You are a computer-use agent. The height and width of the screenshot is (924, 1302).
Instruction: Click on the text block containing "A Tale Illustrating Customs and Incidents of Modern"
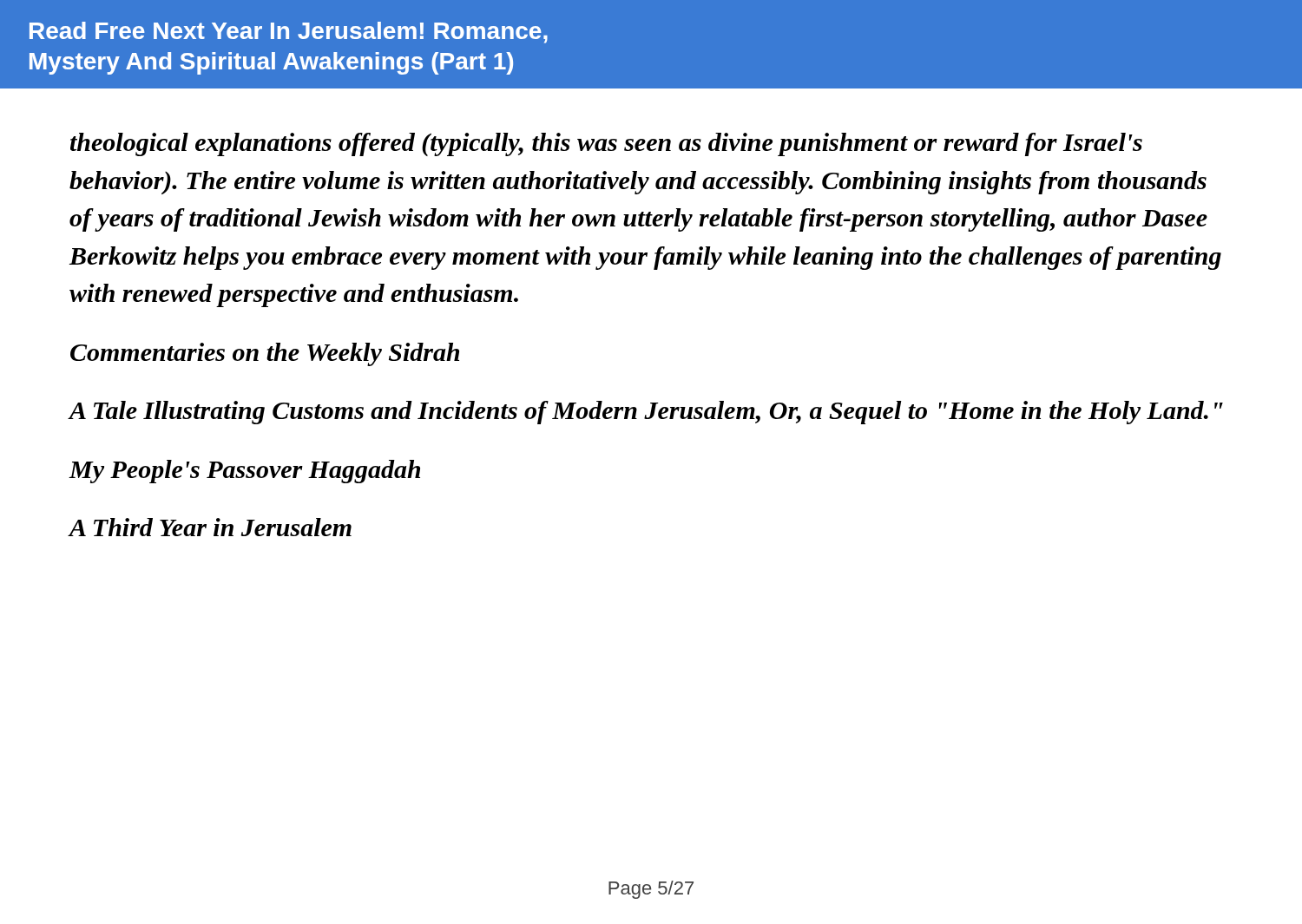[647, 410]
